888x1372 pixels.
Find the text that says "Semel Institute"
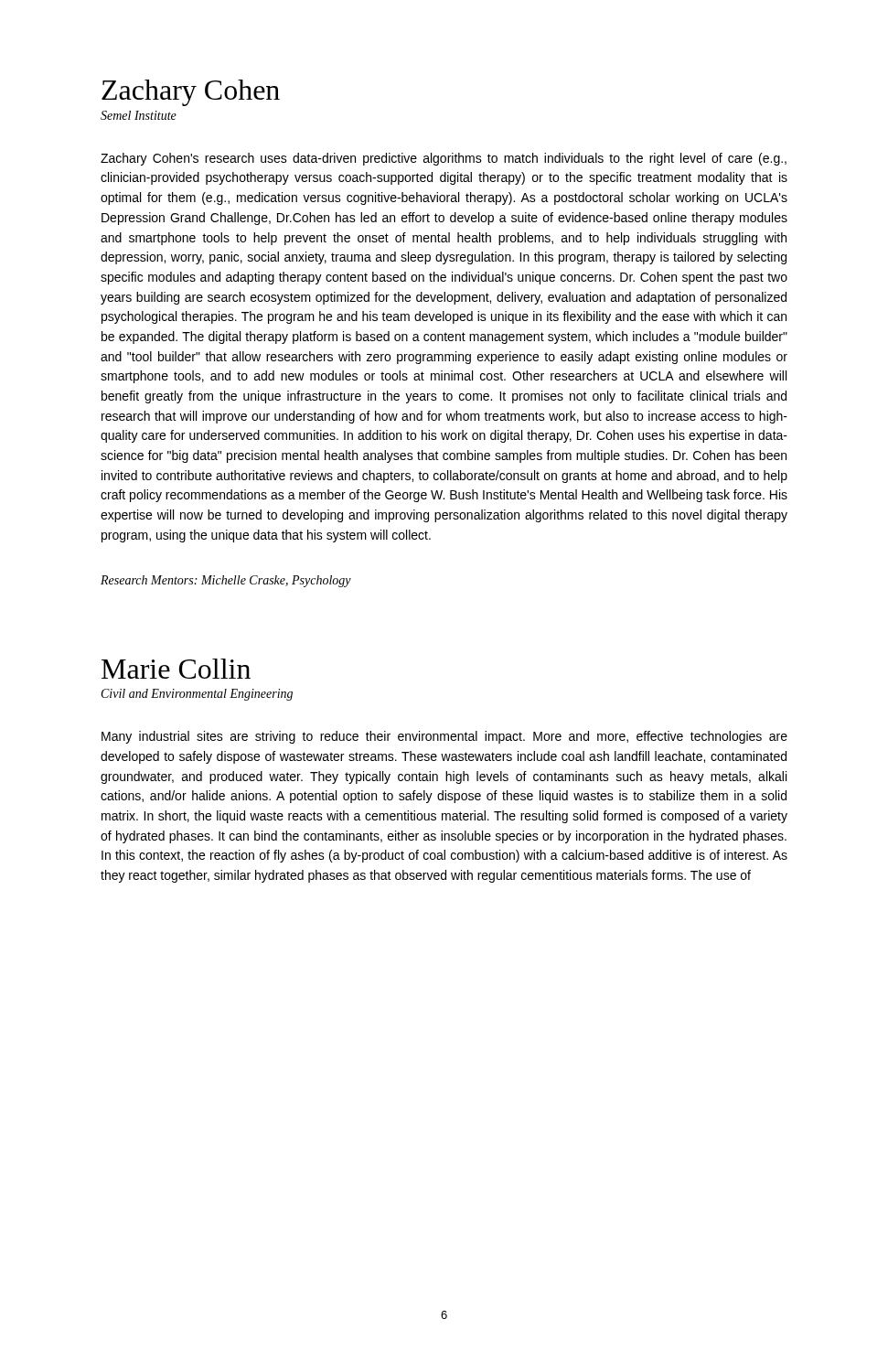click(x=139, y=115)
